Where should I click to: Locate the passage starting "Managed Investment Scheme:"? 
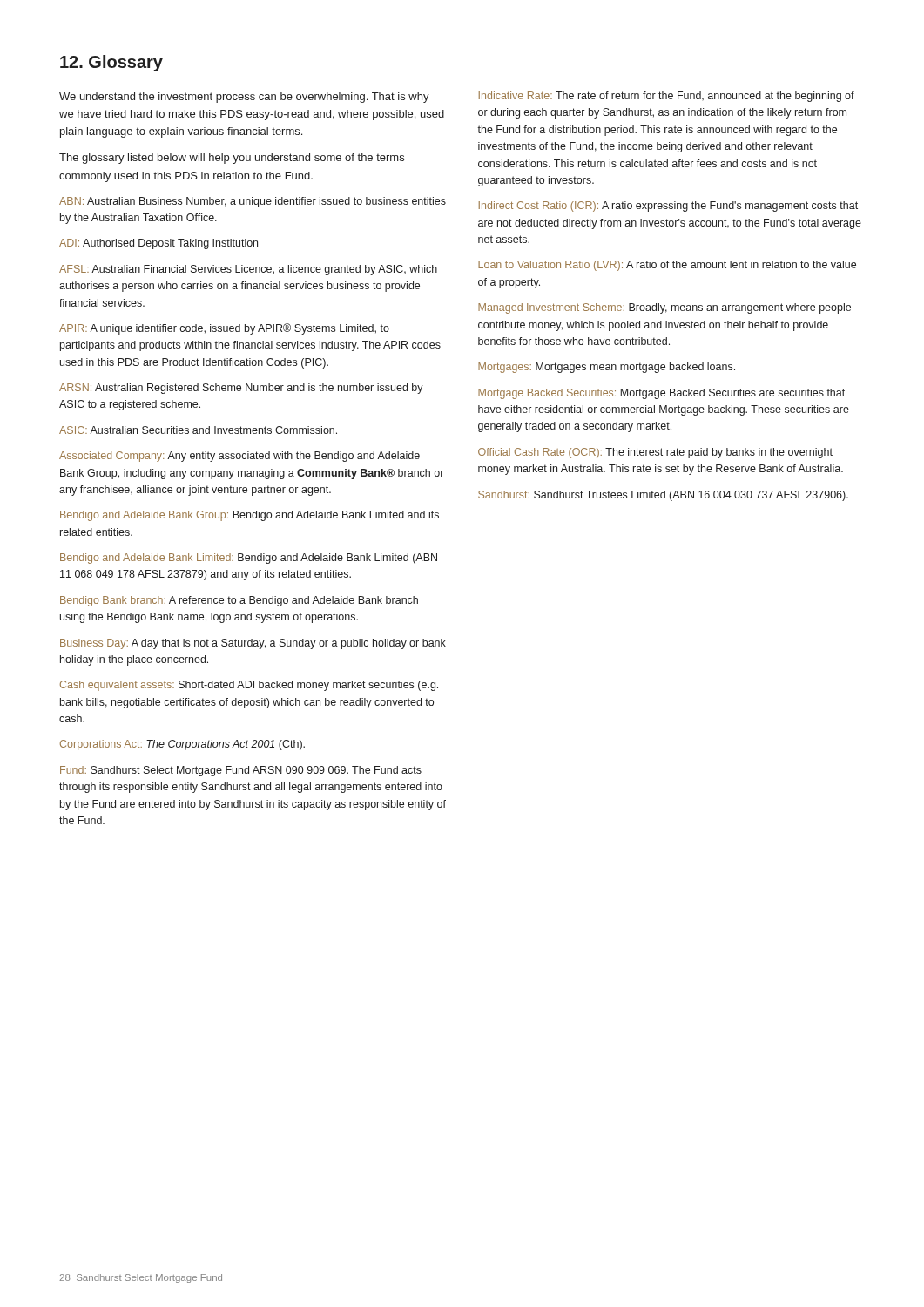665,325
